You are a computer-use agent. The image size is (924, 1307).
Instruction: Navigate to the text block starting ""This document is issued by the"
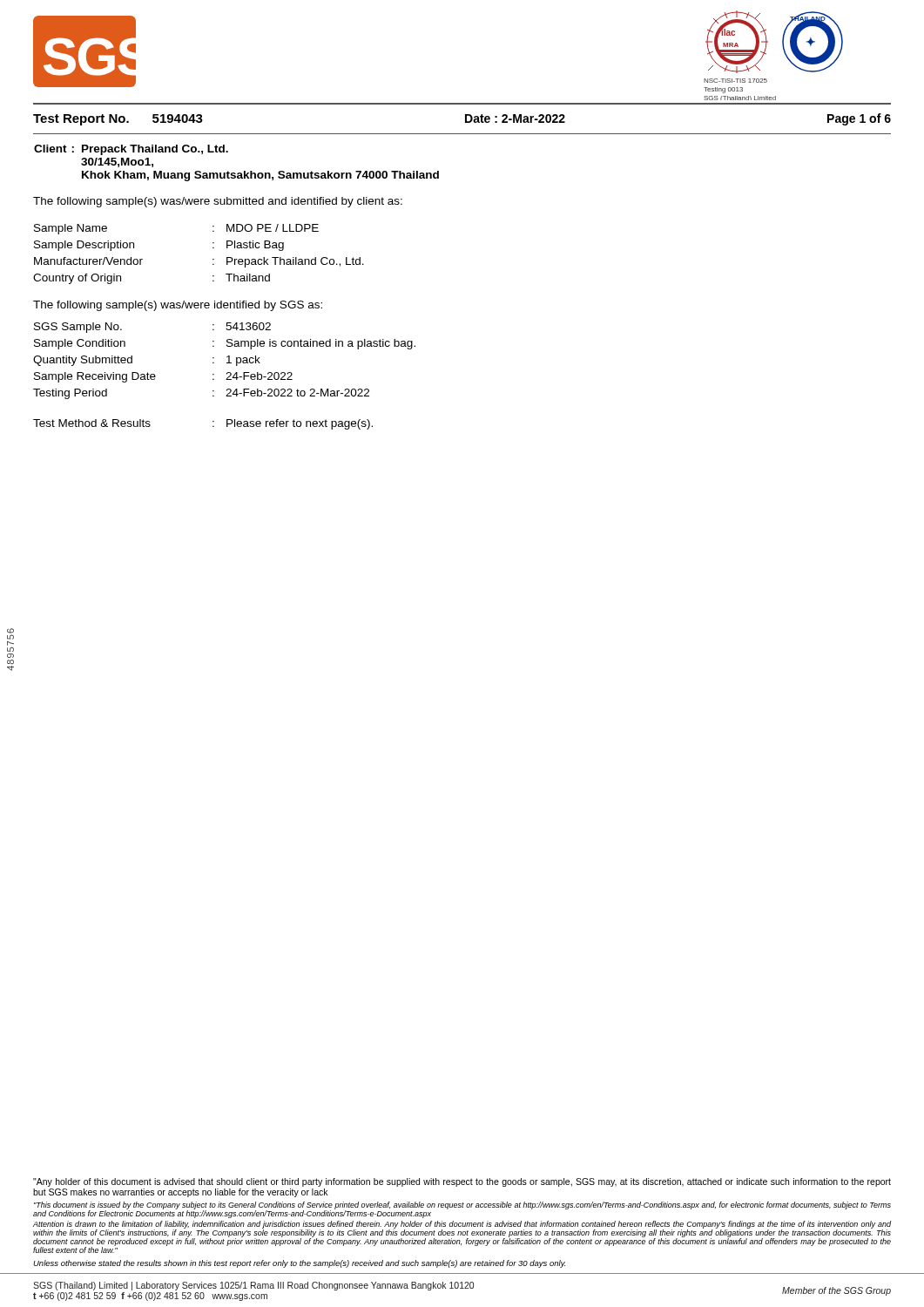(462, 1209)
